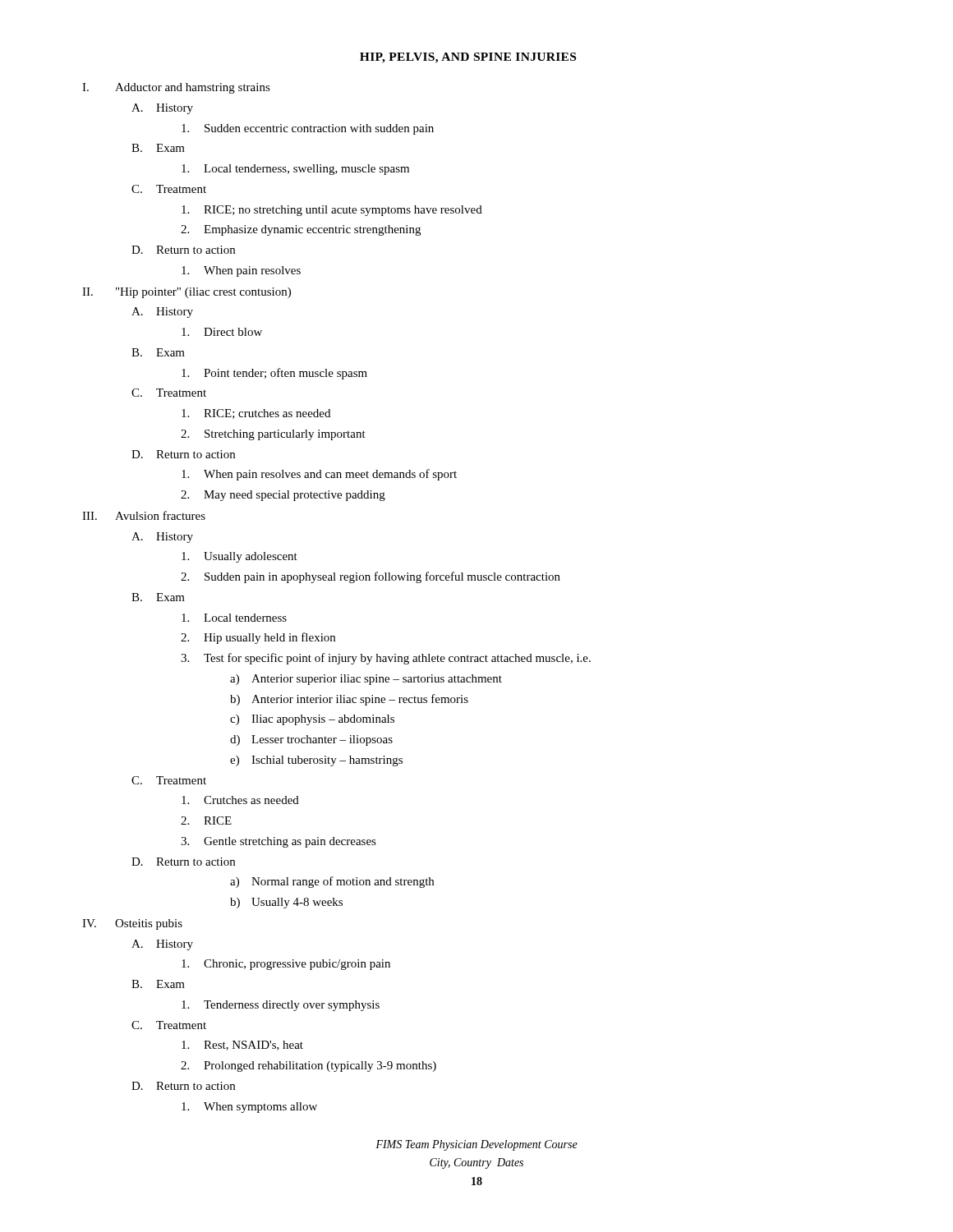The width and height of the screenshot is (953, 1232).
Task: Find the list item containing "3. Test for specific"
Action: (x=518, y=659)
